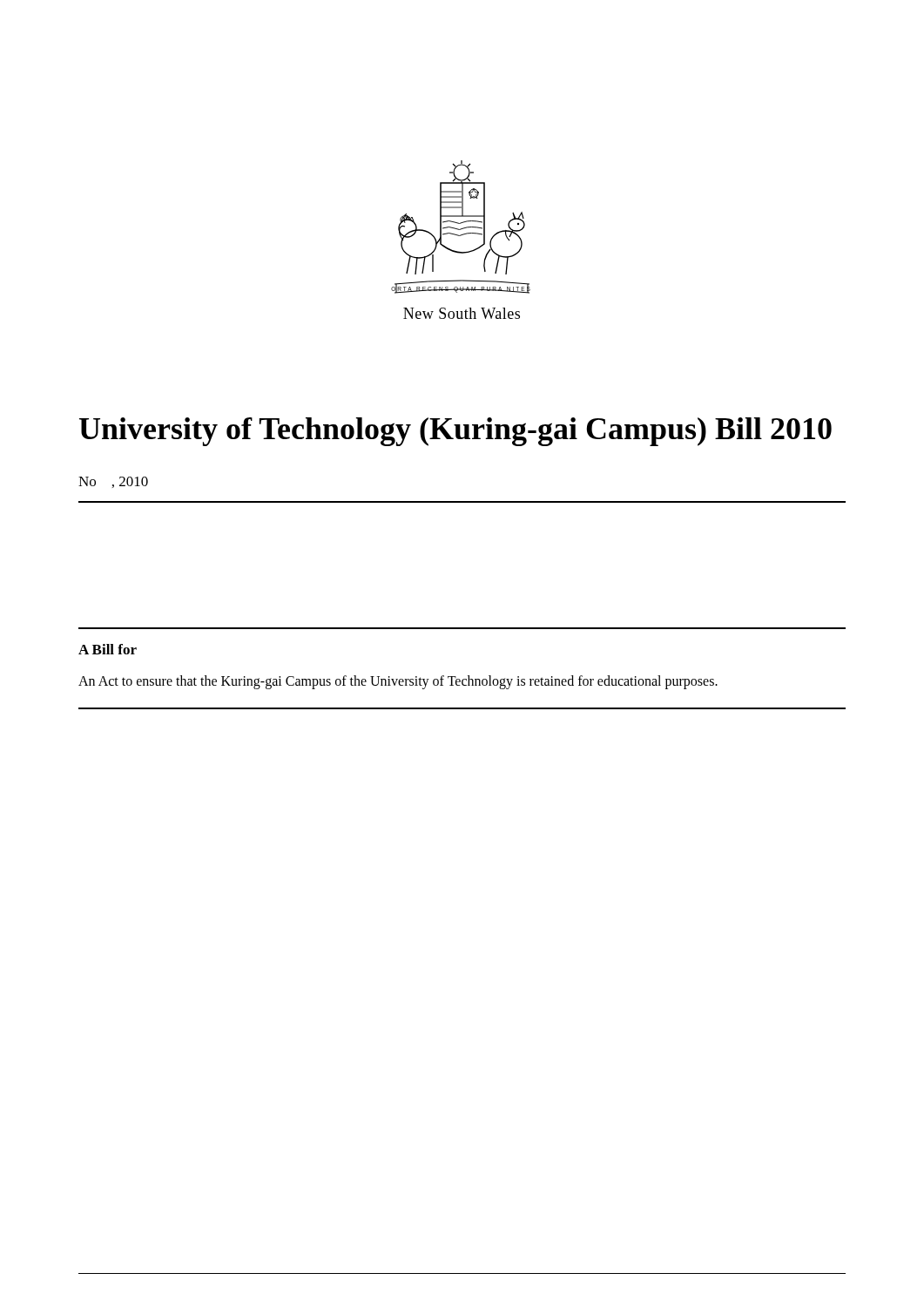
Task: Find the section header that says "A Bill for"
Action: [108, 650]
